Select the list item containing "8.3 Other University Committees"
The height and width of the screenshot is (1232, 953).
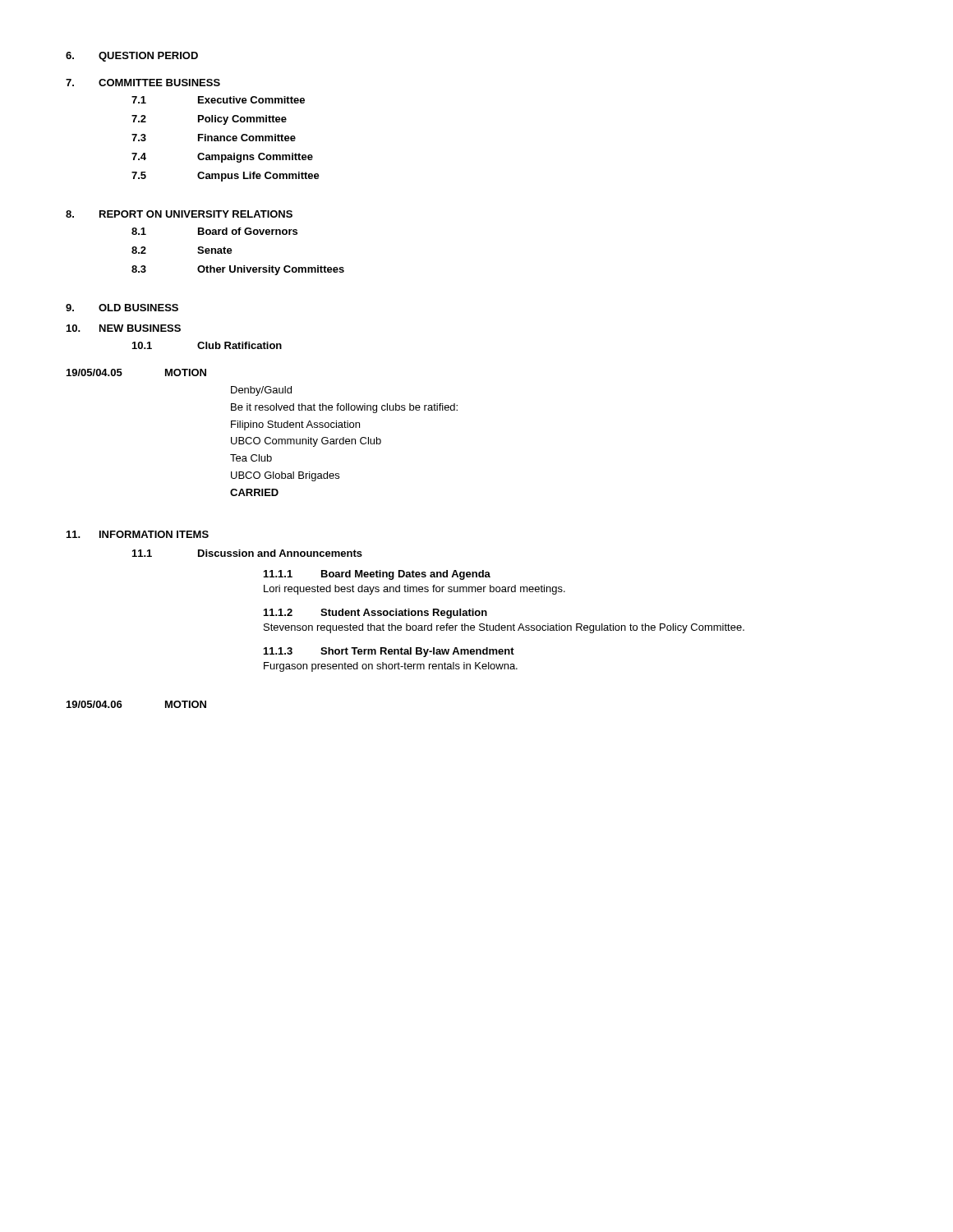(x=238, y=269)
